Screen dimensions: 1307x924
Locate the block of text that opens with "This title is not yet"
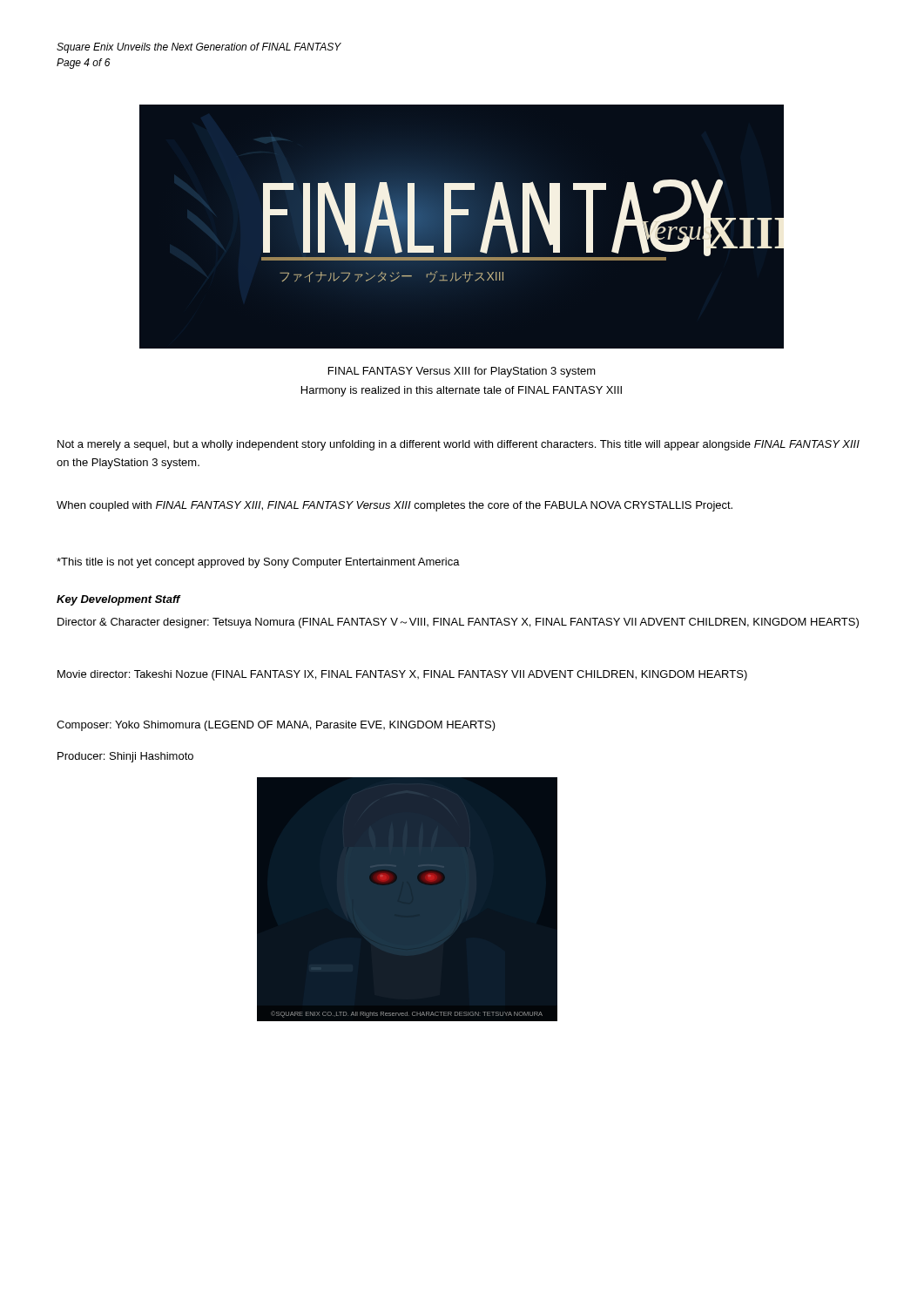pyautogui.click(x=258, y=562)
